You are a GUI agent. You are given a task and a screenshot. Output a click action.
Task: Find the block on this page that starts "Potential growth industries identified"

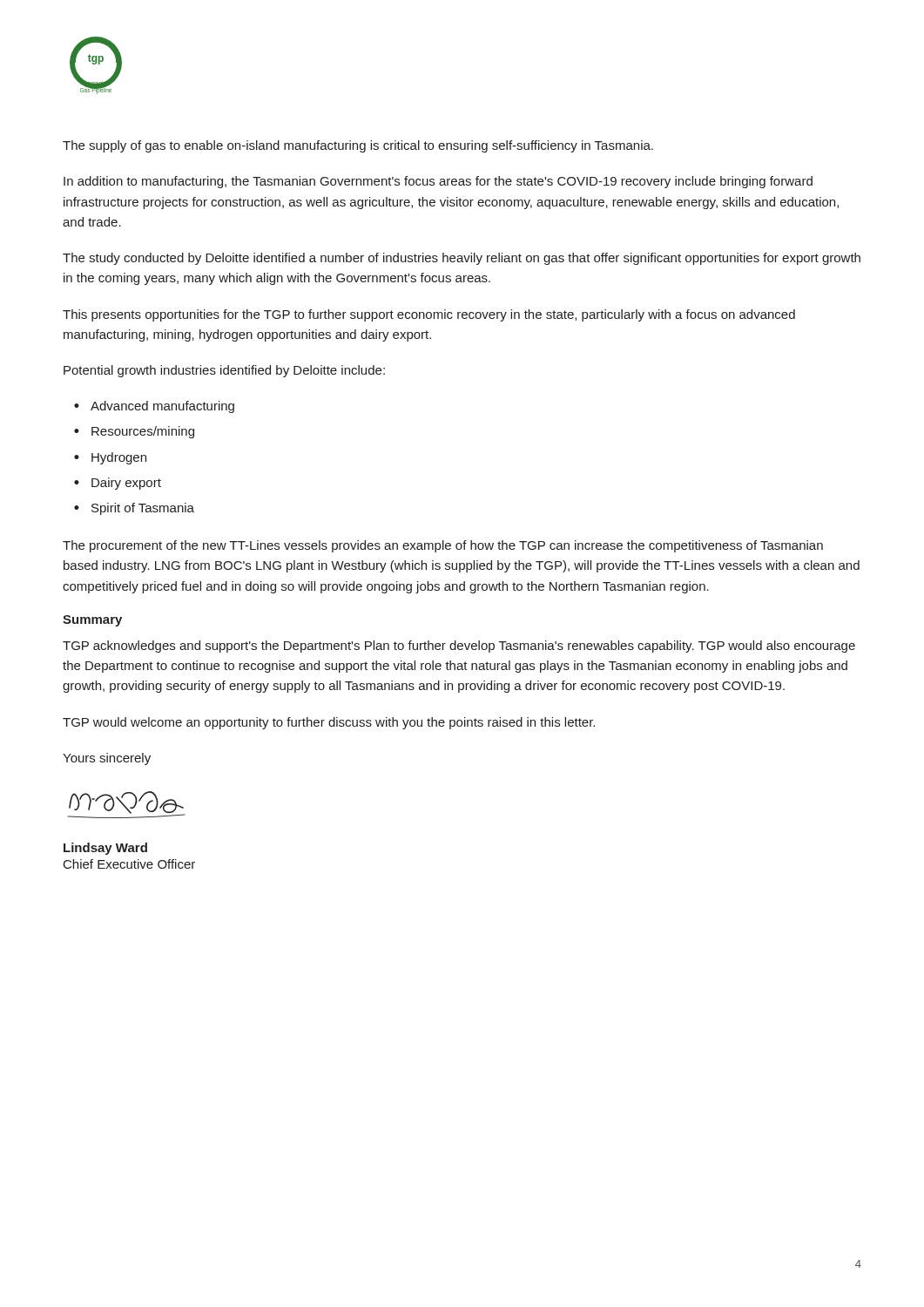(224, 370)
